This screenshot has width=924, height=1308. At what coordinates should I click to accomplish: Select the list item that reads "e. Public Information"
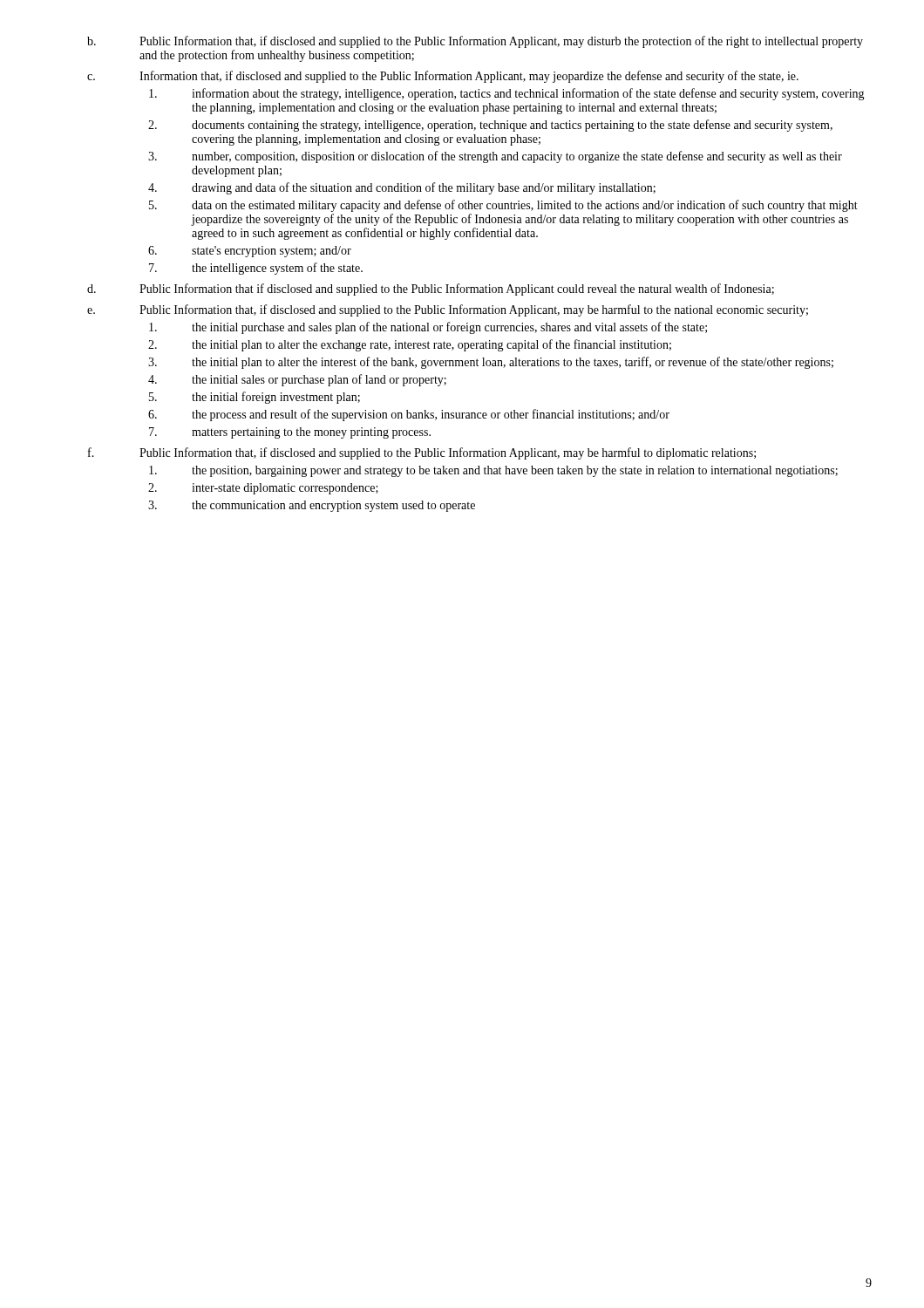click(479, 373)
